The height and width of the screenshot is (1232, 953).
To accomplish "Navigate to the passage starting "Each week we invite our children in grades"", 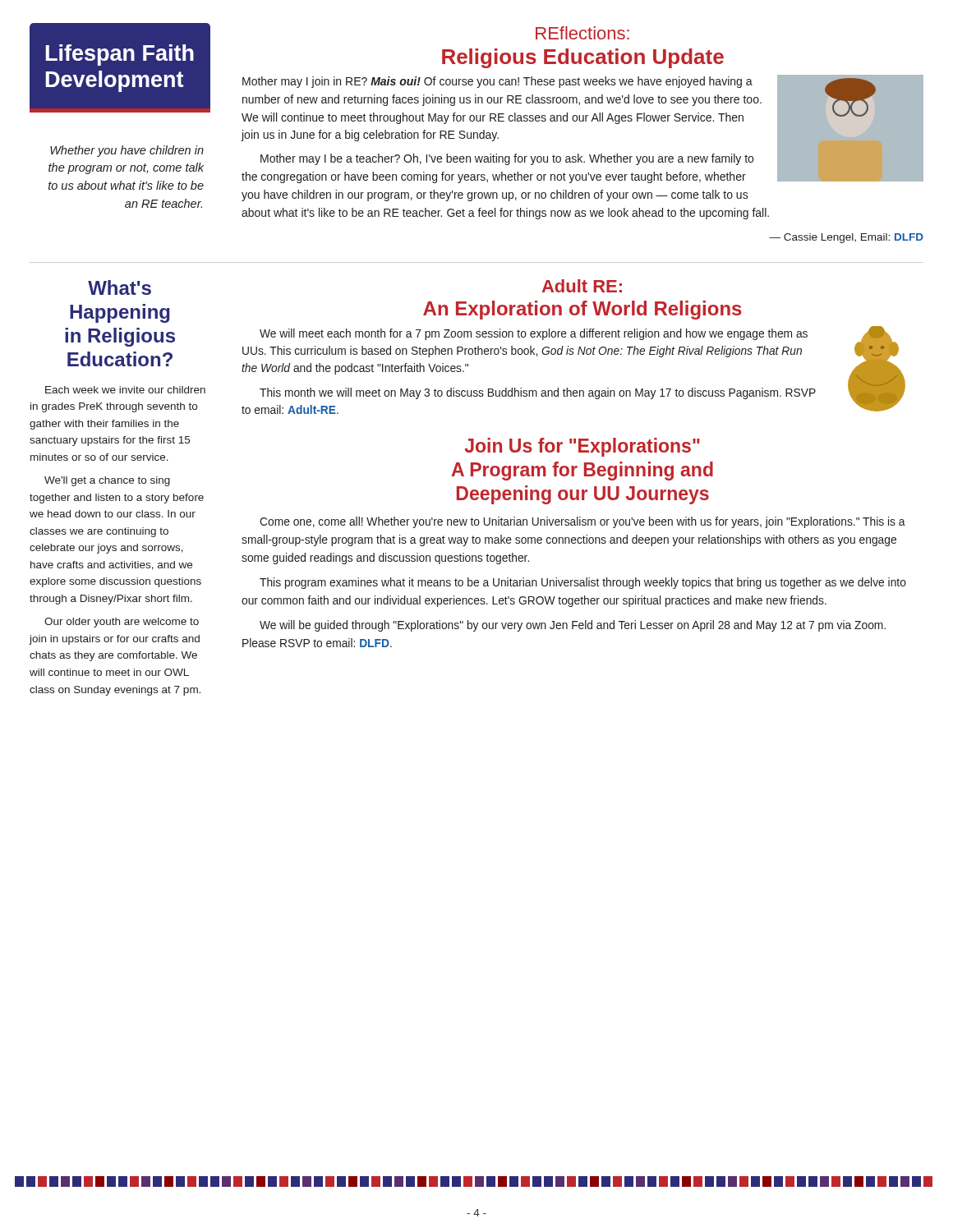I will click(x=120, y=540).
